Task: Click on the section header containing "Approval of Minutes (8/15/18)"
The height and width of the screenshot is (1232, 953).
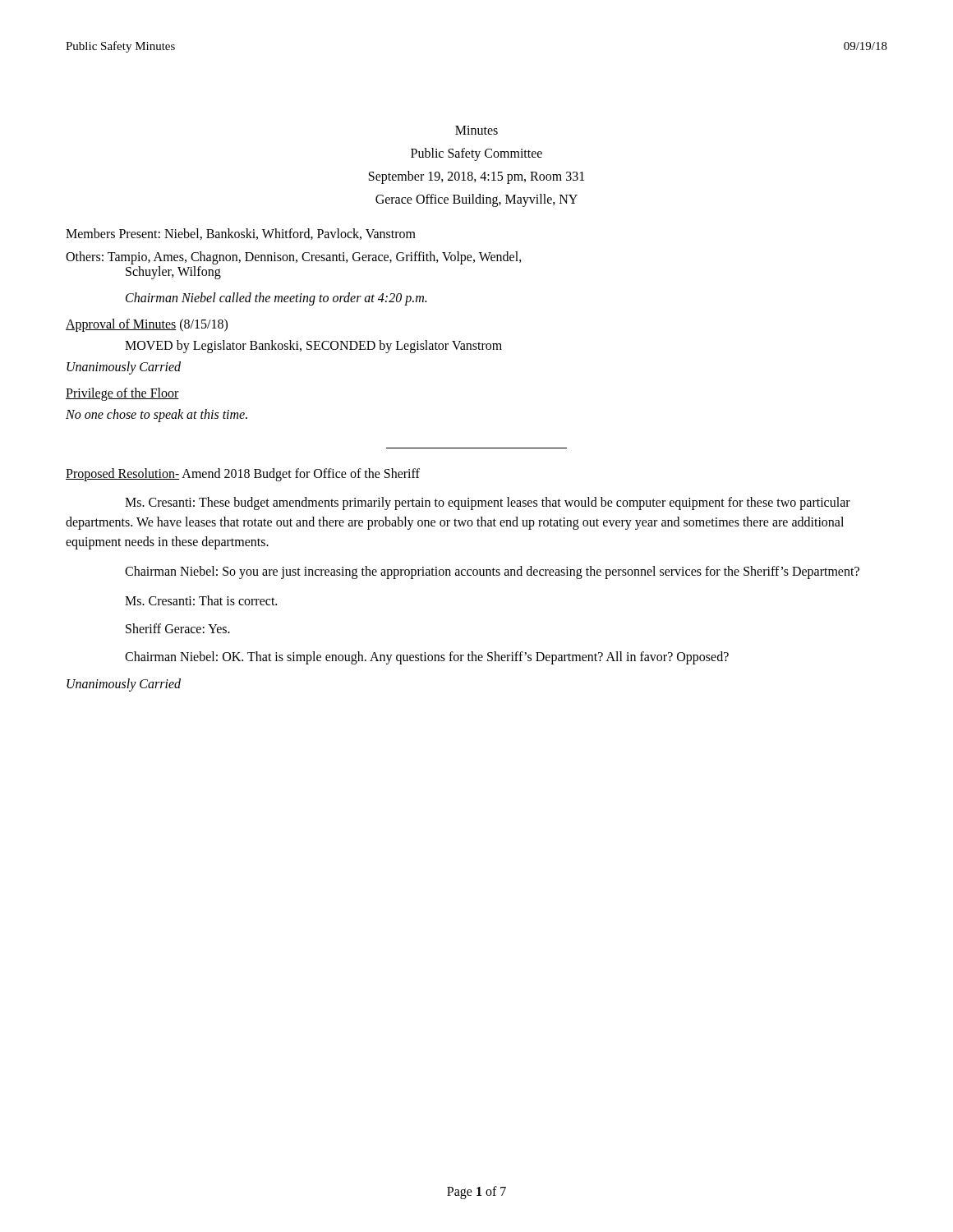Action: coord(147,324)
